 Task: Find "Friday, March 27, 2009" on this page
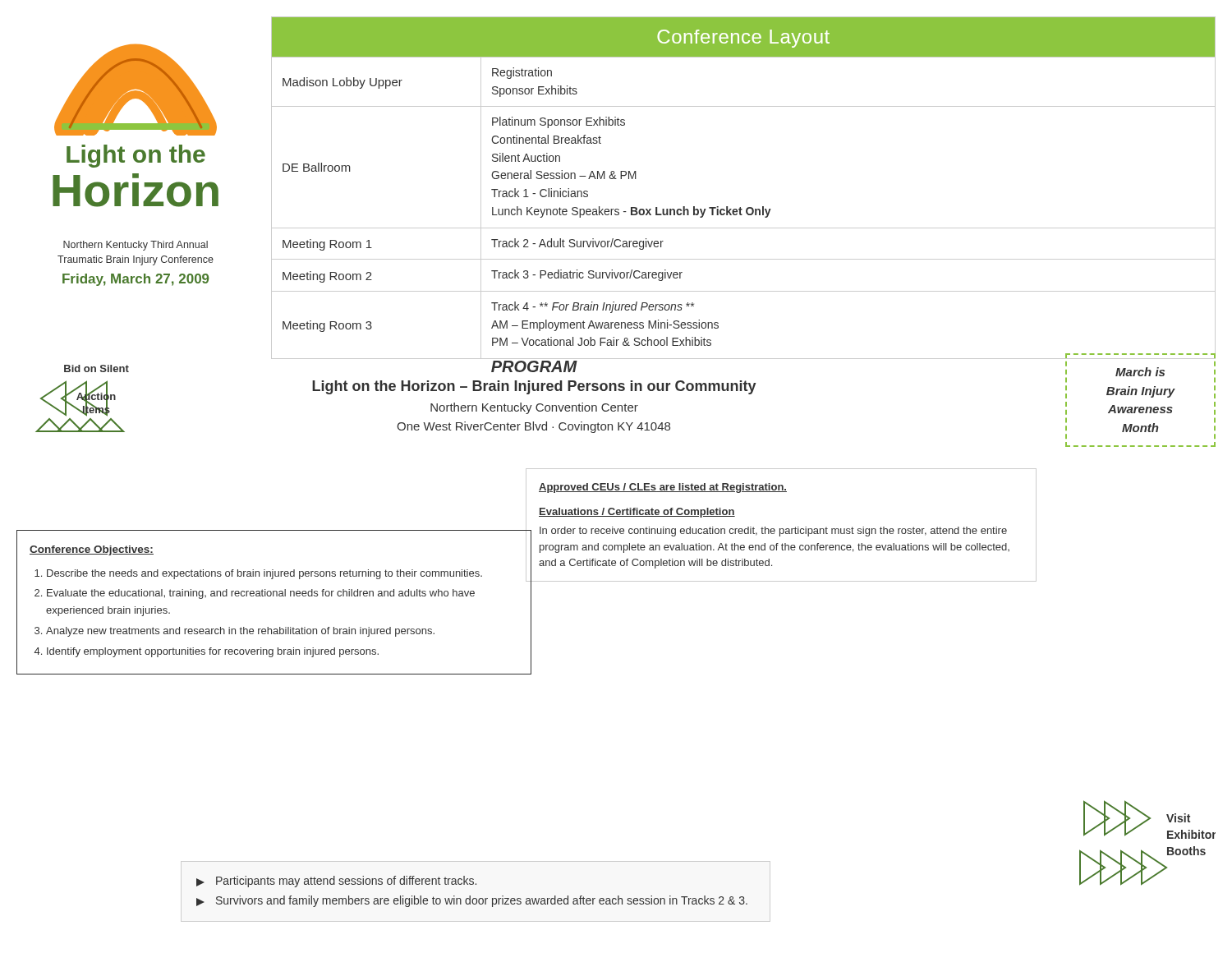[136, 279]
